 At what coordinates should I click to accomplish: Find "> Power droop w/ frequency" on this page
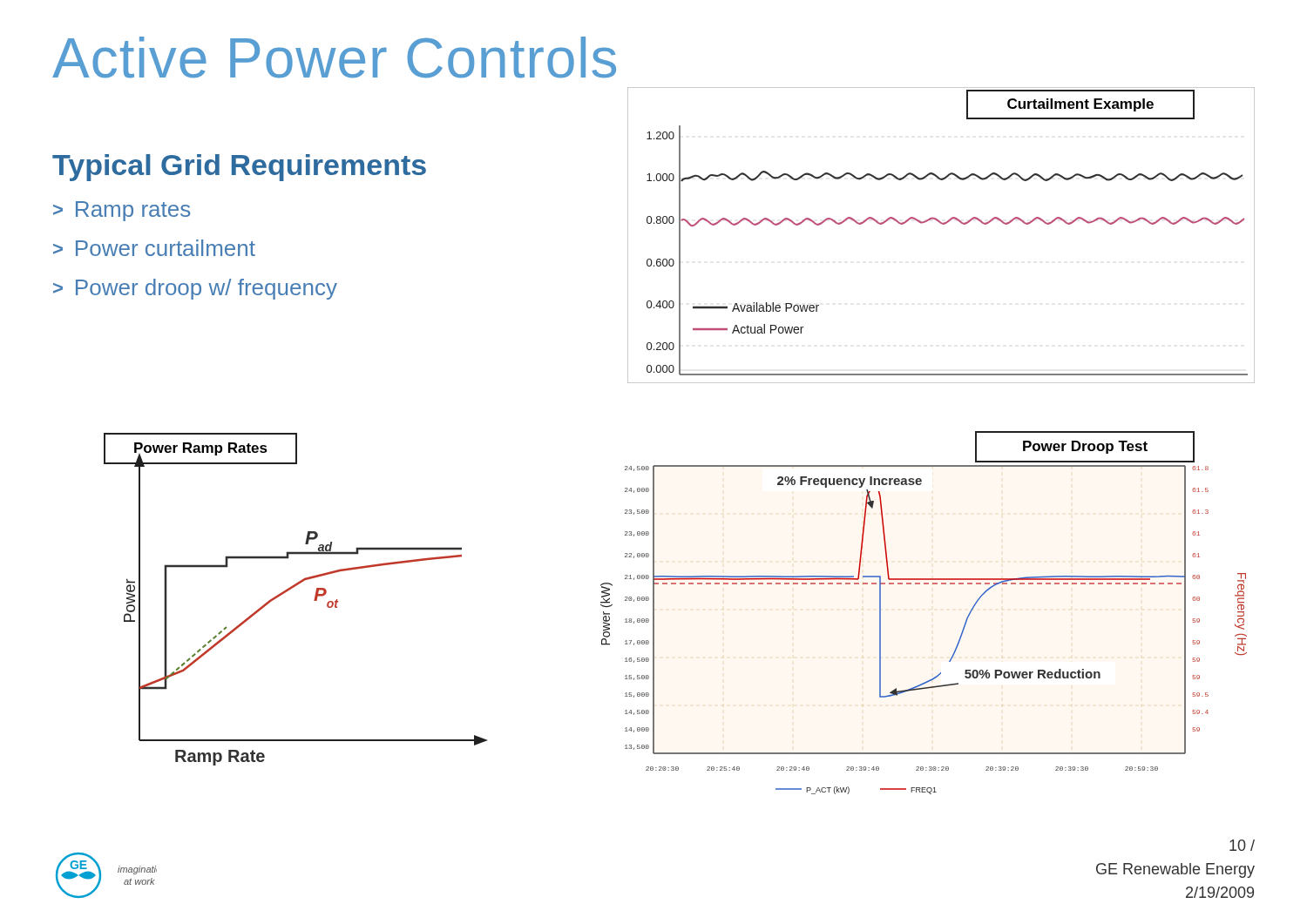click(195, 287)
